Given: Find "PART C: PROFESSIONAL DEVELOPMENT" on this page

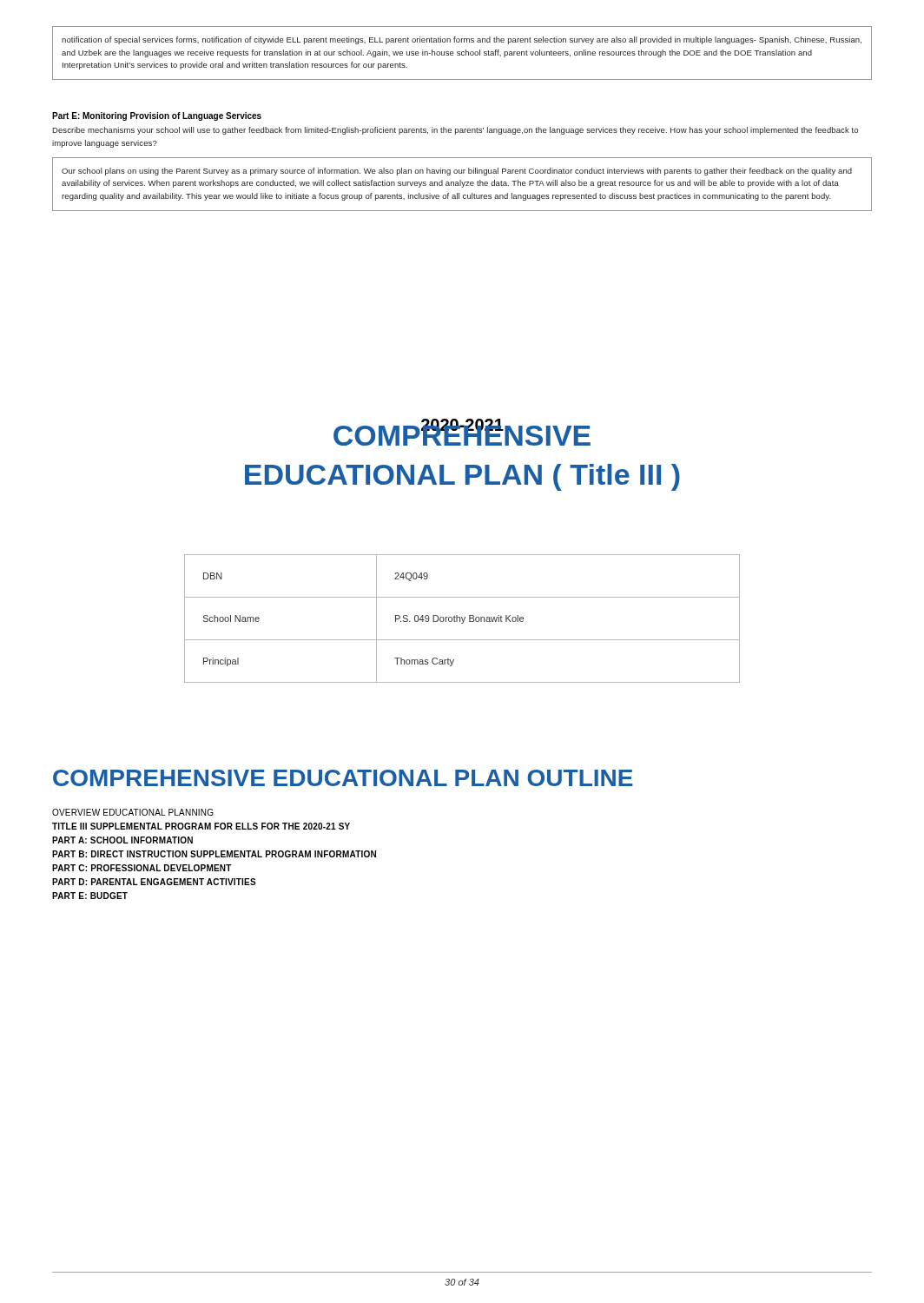Looking at the screenshot, I should click(142, 868).
